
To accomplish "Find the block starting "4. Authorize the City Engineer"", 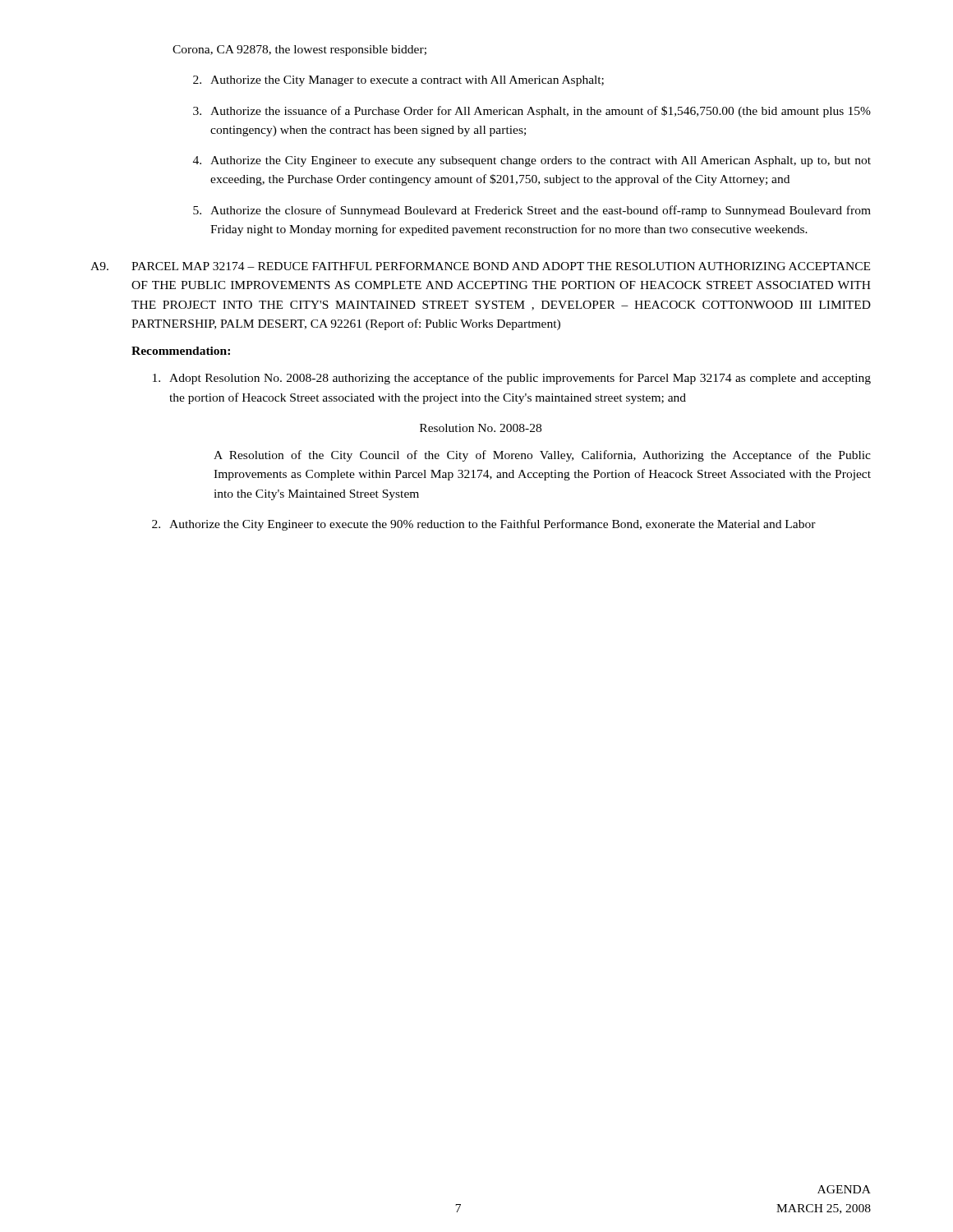I will [522, 169].
